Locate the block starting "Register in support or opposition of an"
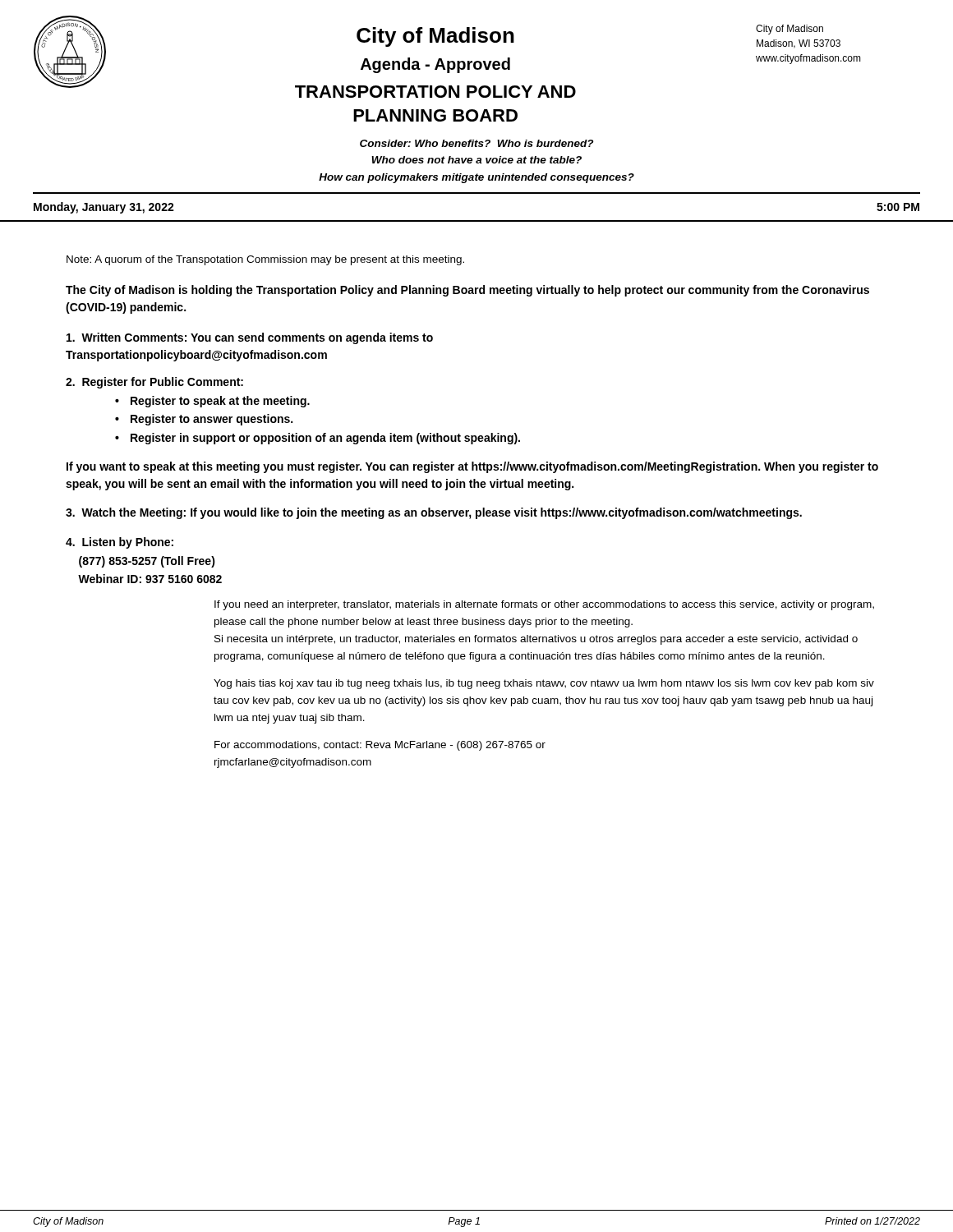The width and height of the screenshot is (953, 1232). point(325,438)
